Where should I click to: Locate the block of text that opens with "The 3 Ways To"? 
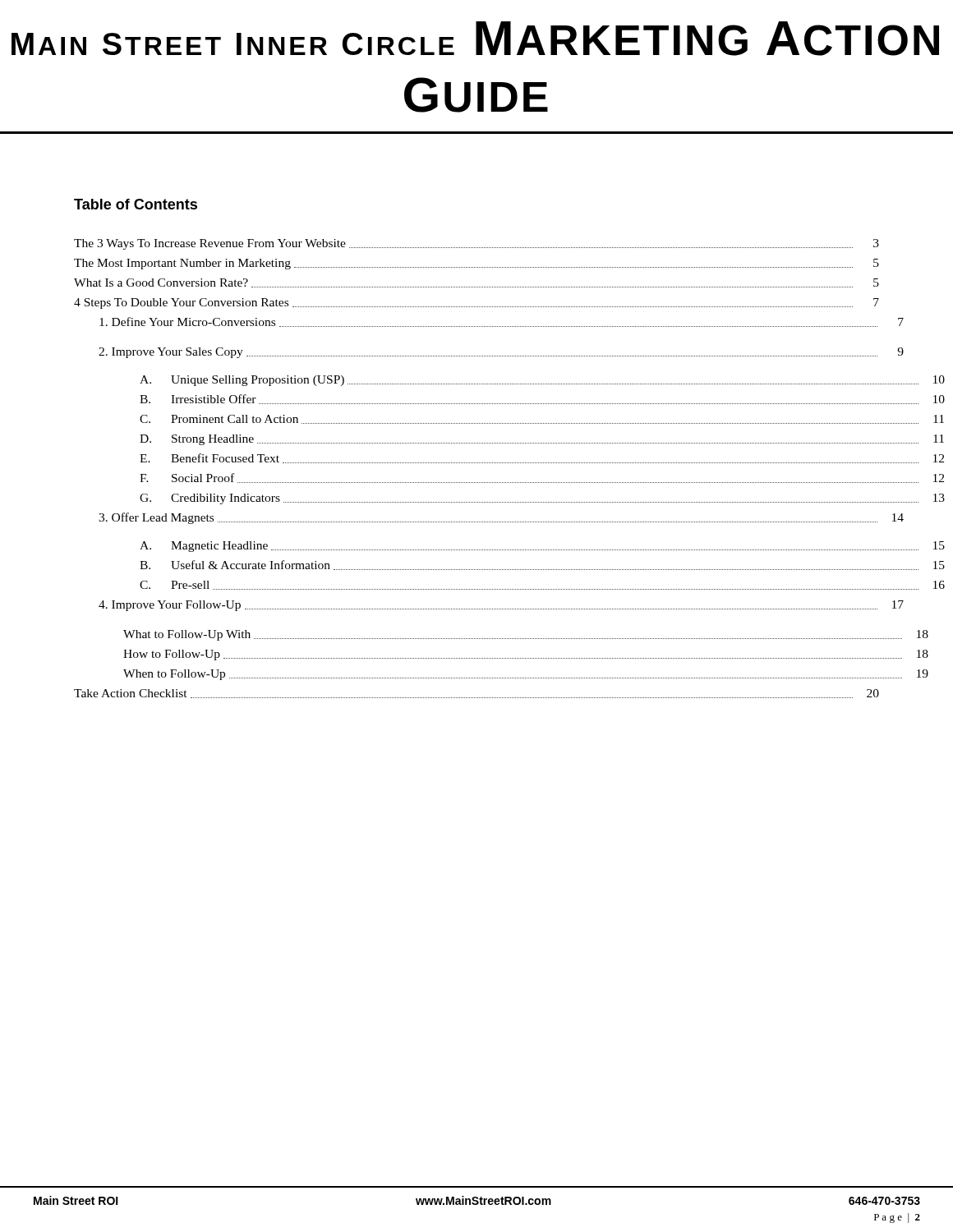(476, 243)
